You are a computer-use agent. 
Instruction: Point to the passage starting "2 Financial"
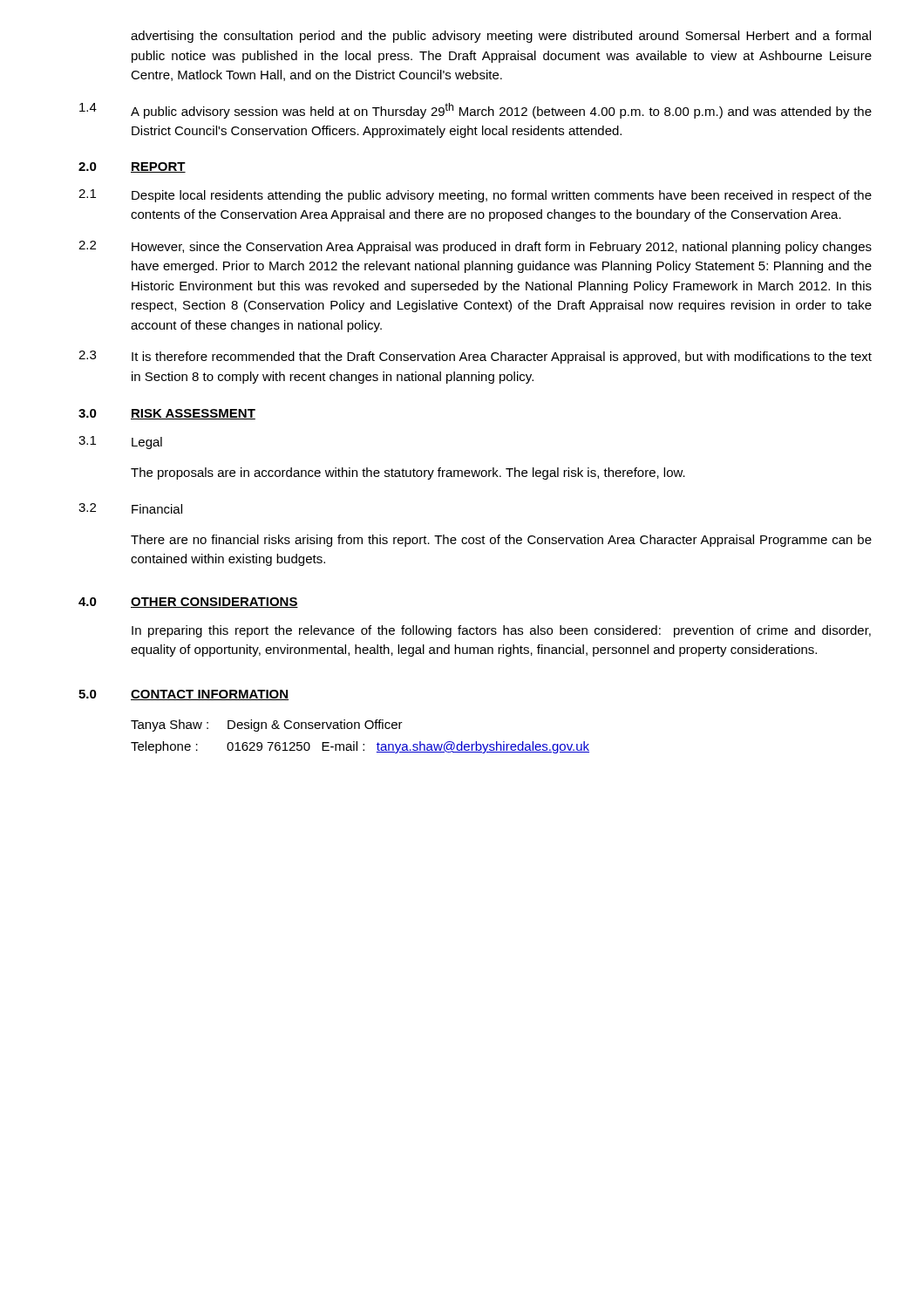(x=130, y=508)
